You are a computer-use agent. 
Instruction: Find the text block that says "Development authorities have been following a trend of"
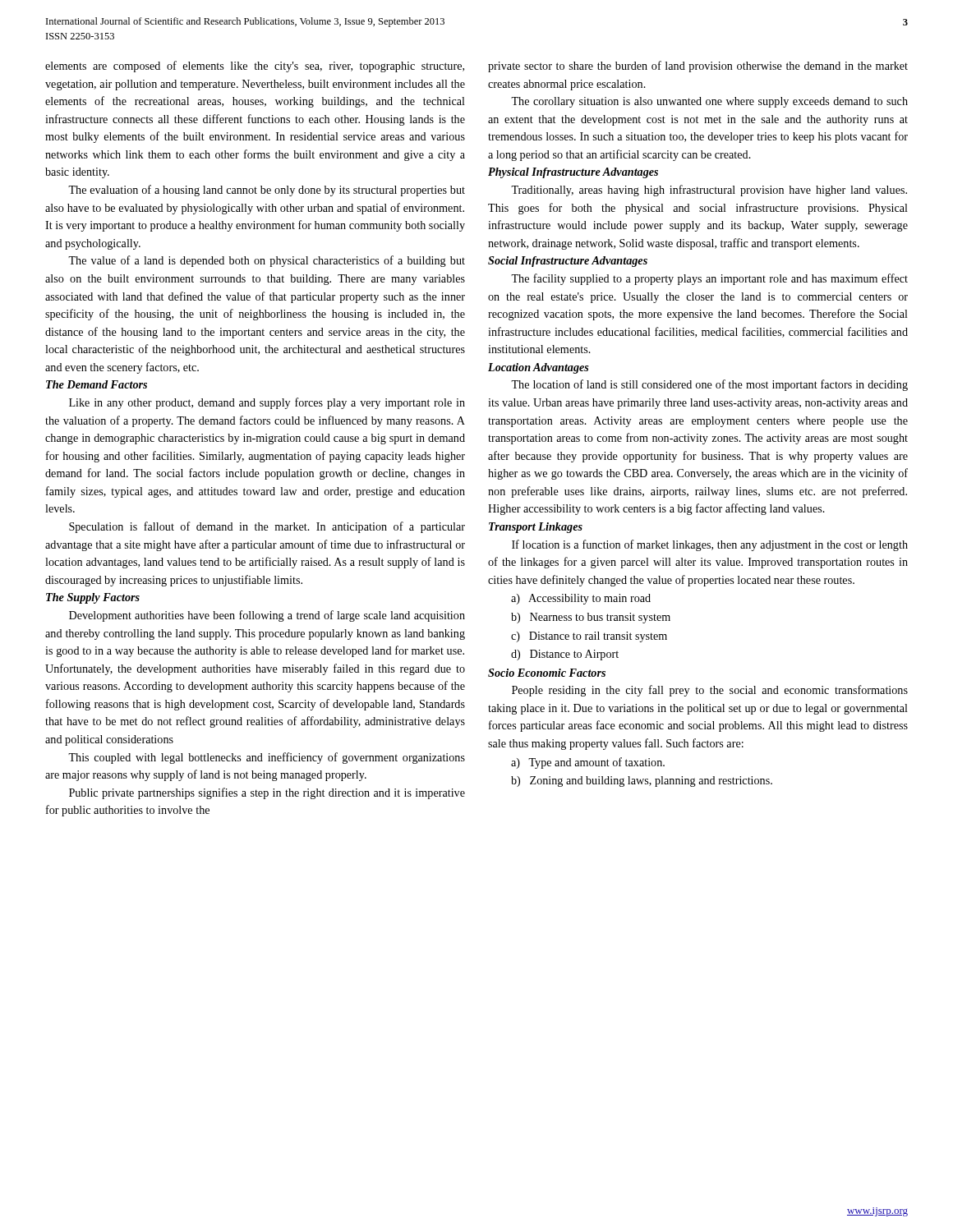coord(255,678)
